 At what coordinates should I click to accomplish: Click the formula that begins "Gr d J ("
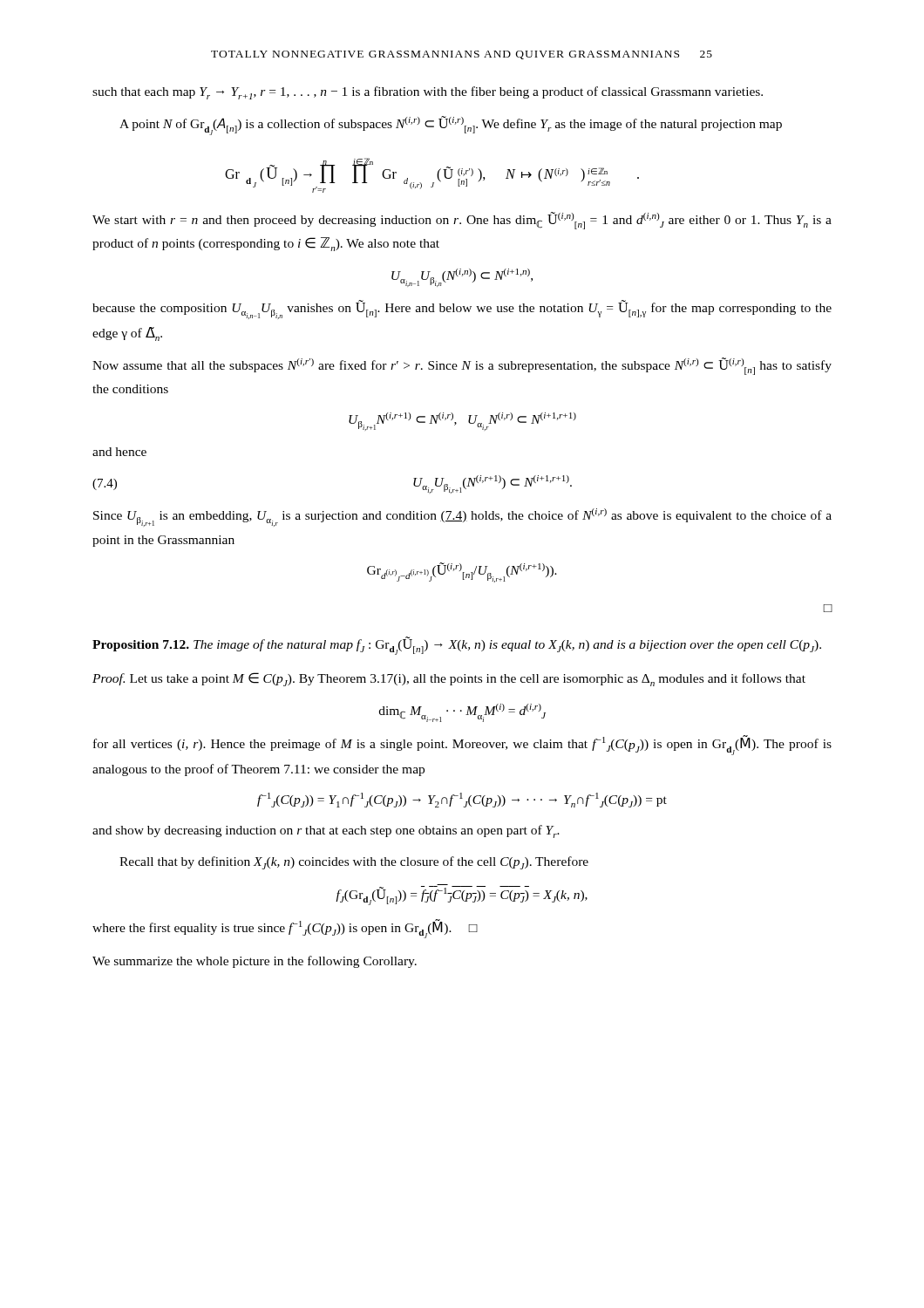(462, 173)
